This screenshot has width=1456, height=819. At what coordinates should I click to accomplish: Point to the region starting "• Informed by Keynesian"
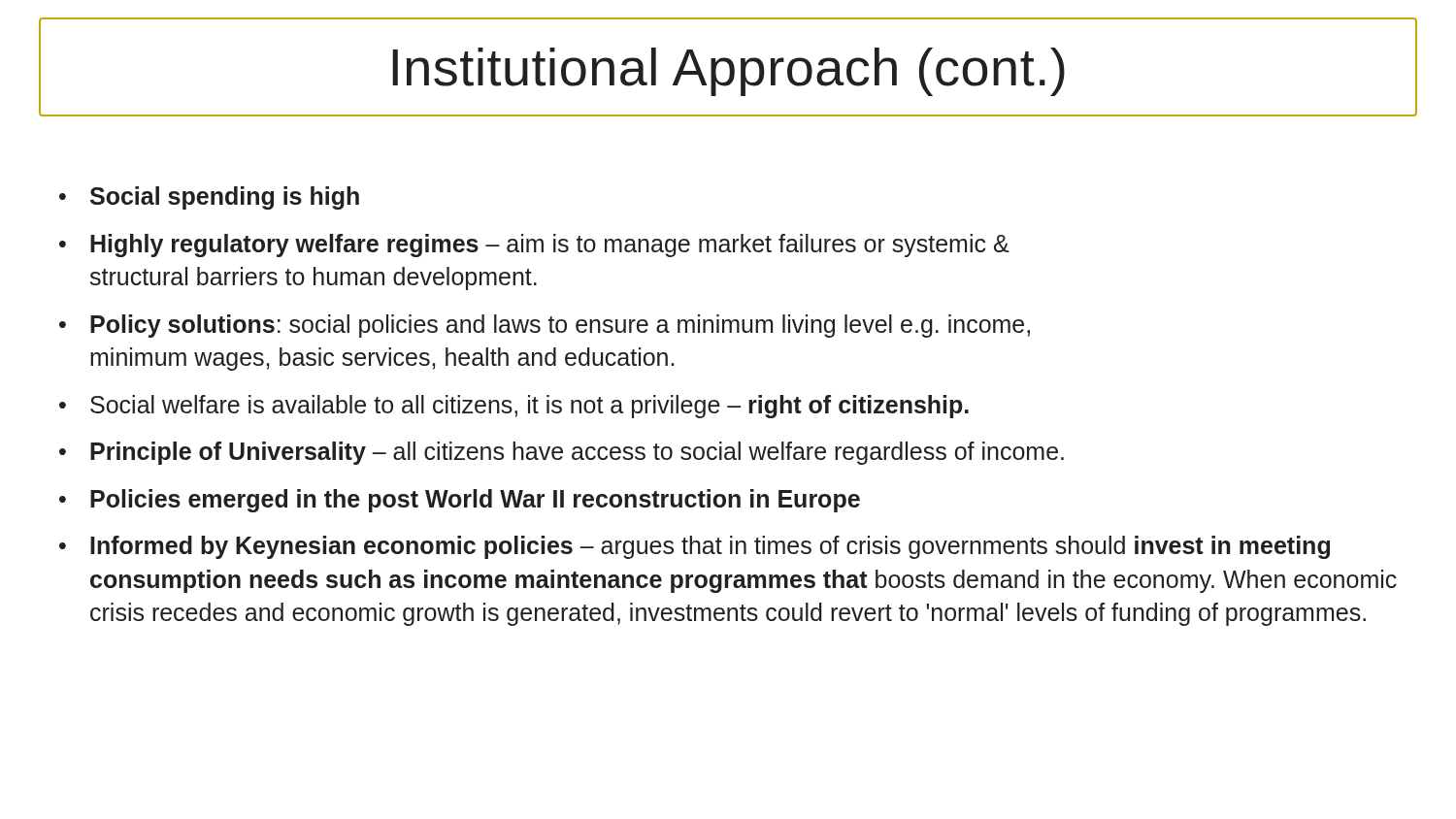(x=728, y=579)
